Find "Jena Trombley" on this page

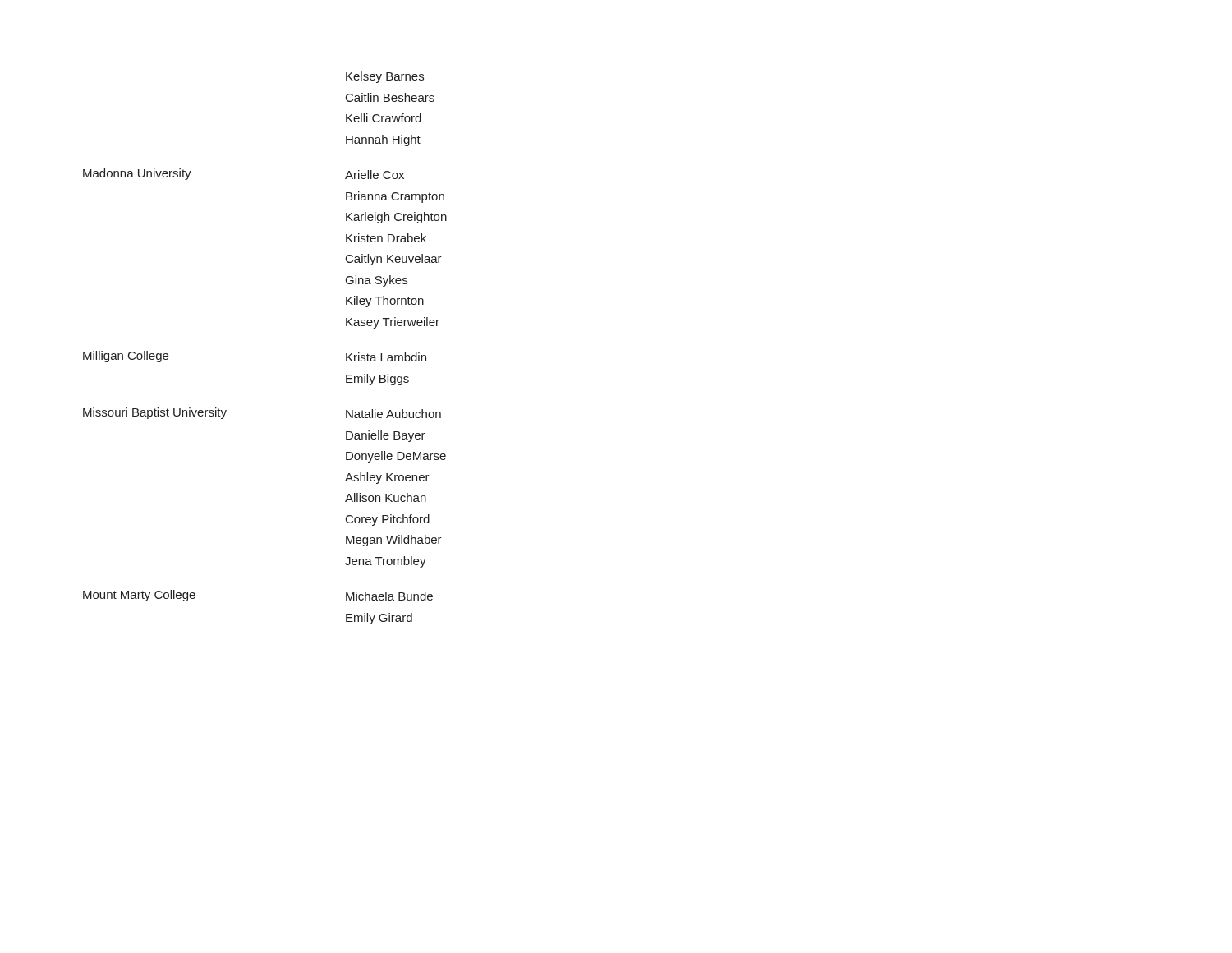tap(386, 562)
